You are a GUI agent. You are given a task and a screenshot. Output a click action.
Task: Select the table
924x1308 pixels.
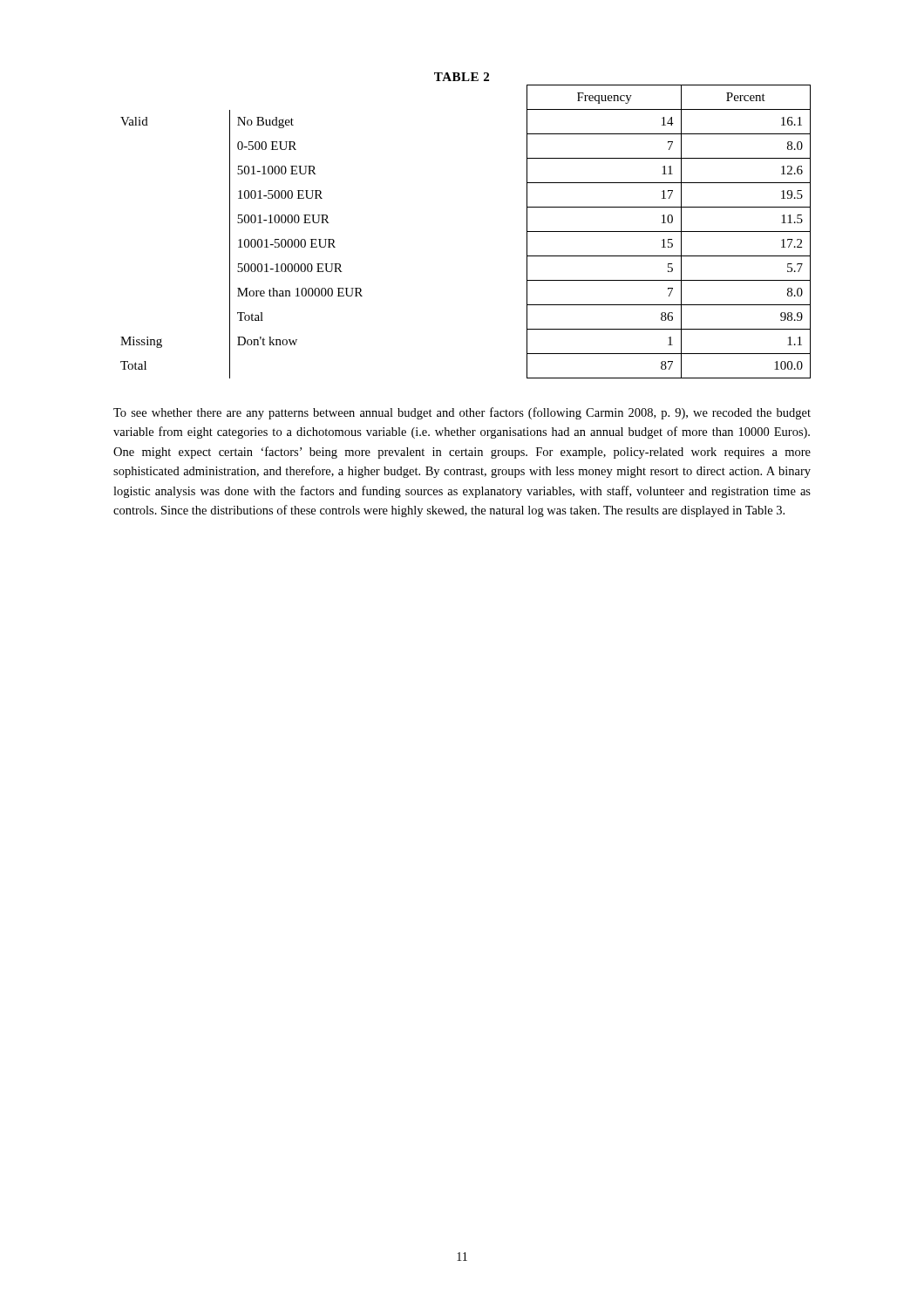(x=462, y=232)
